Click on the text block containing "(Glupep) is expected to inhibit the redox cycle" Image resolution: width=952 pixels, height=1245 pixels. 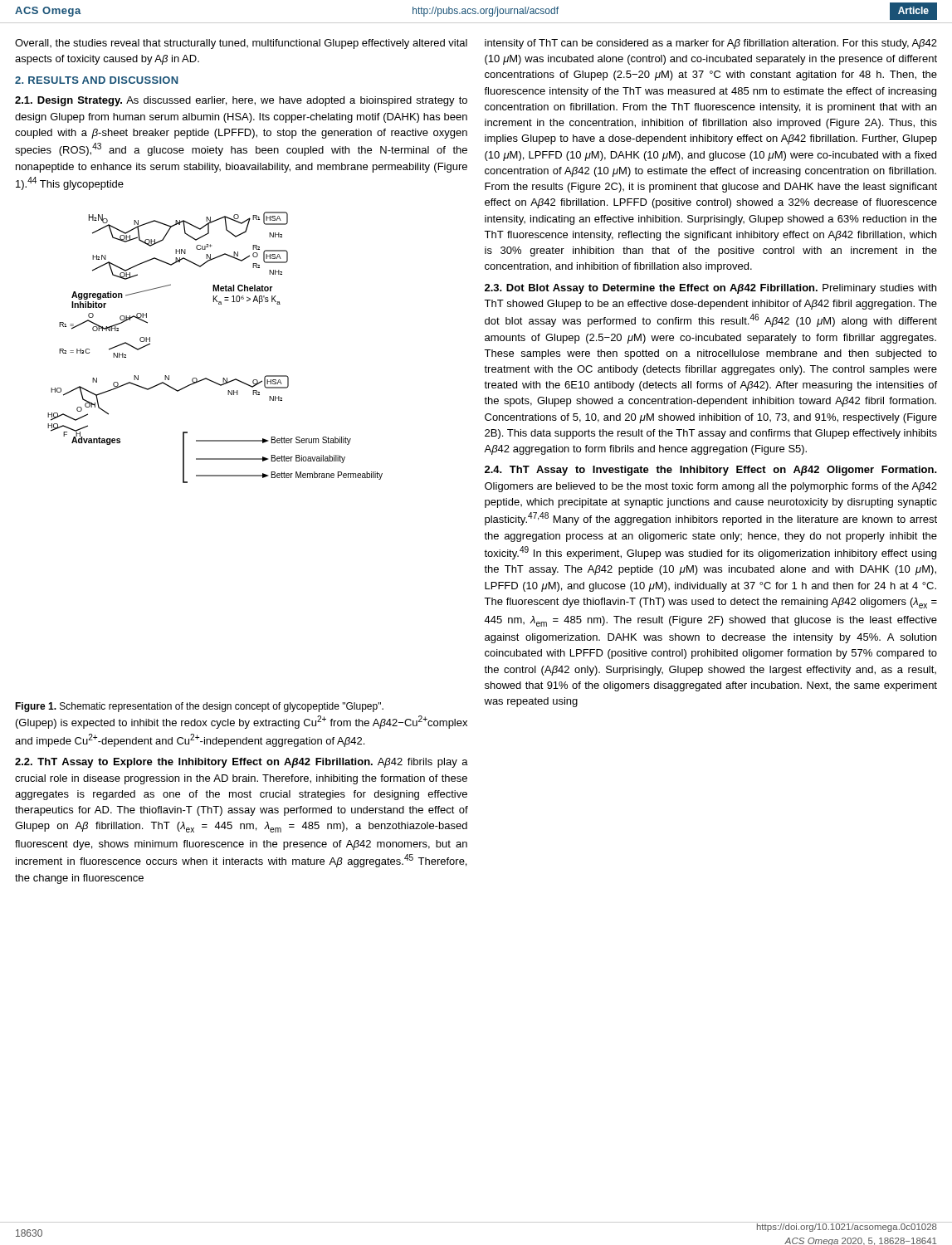241,731
